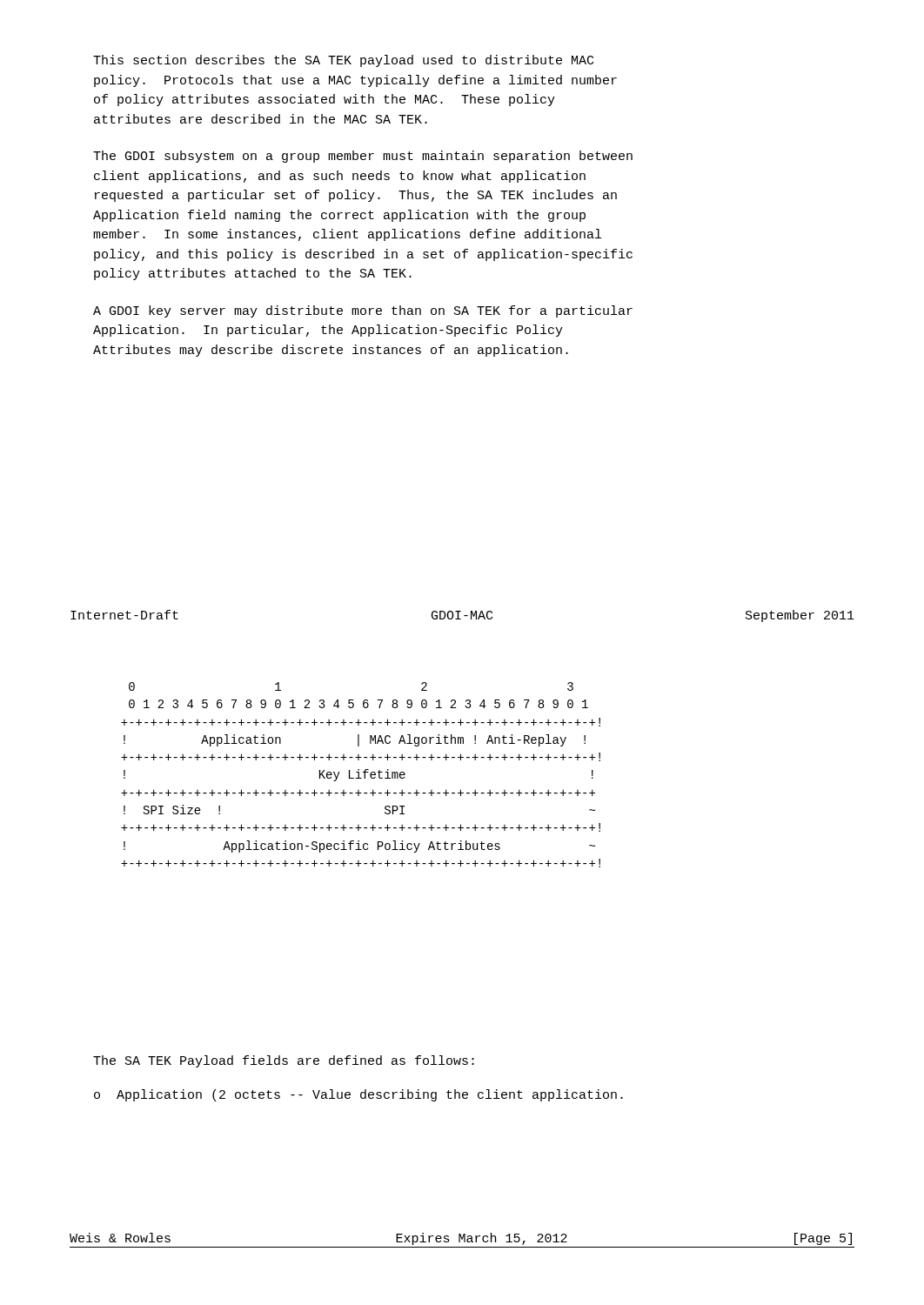Find the list item containing "o Application (2 octets -- Value describing"

point(348,1095)
